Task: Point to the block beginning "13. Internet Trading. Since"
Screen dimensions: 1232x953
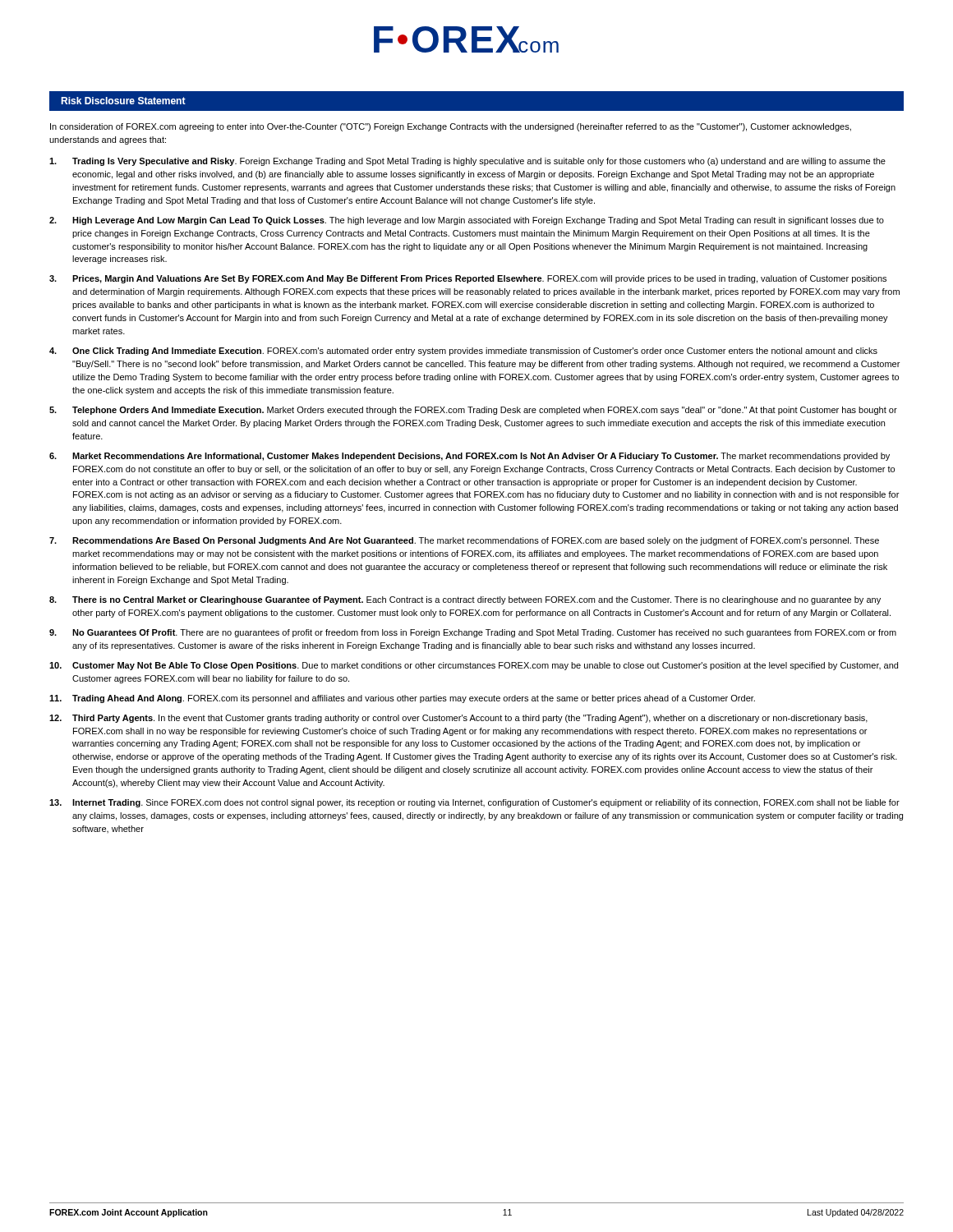Action: pyautogui.click(x=476, y=817)
